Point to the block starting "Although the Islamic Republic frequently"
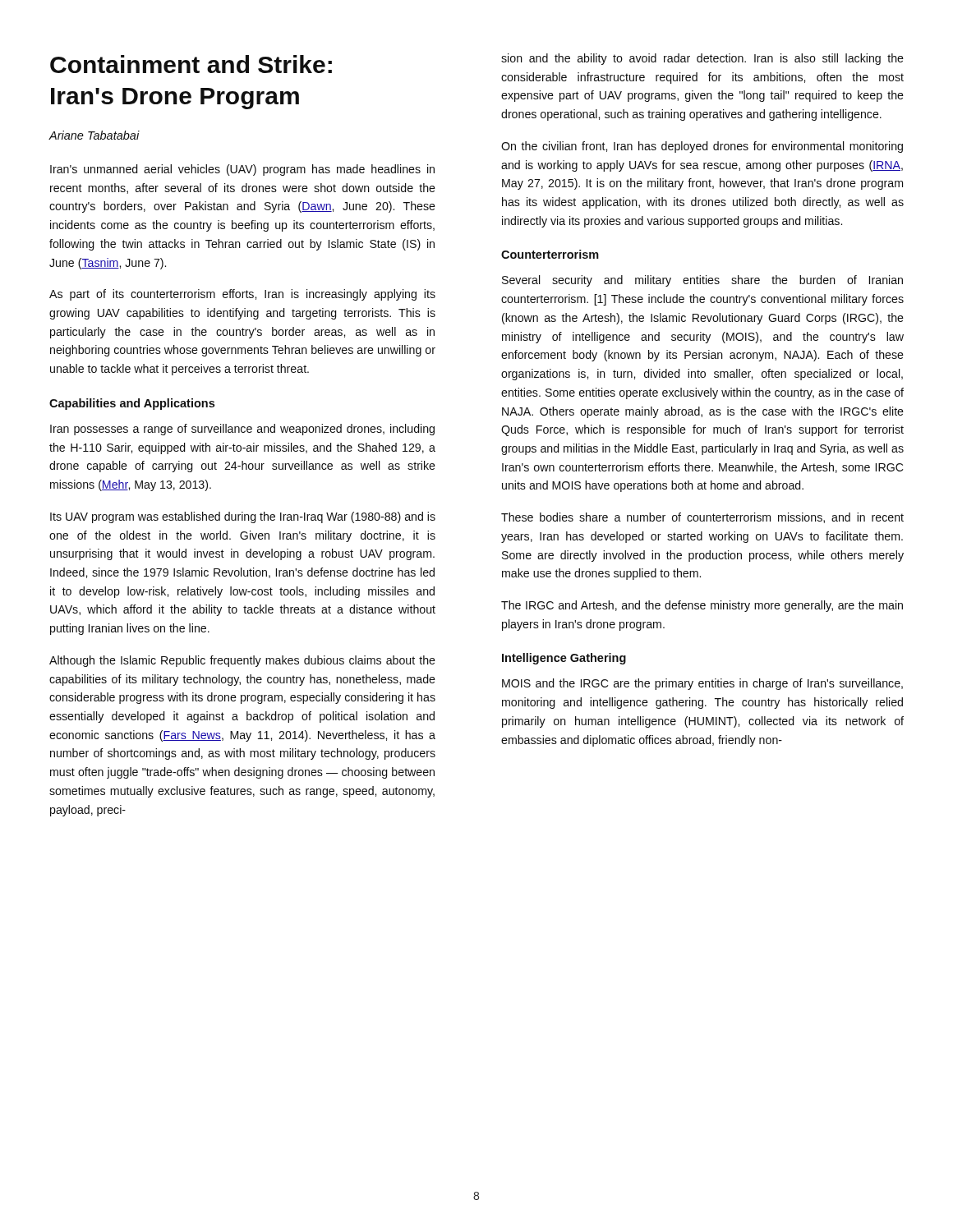This screenshot has height=1232, width=953. click(242, 735)
